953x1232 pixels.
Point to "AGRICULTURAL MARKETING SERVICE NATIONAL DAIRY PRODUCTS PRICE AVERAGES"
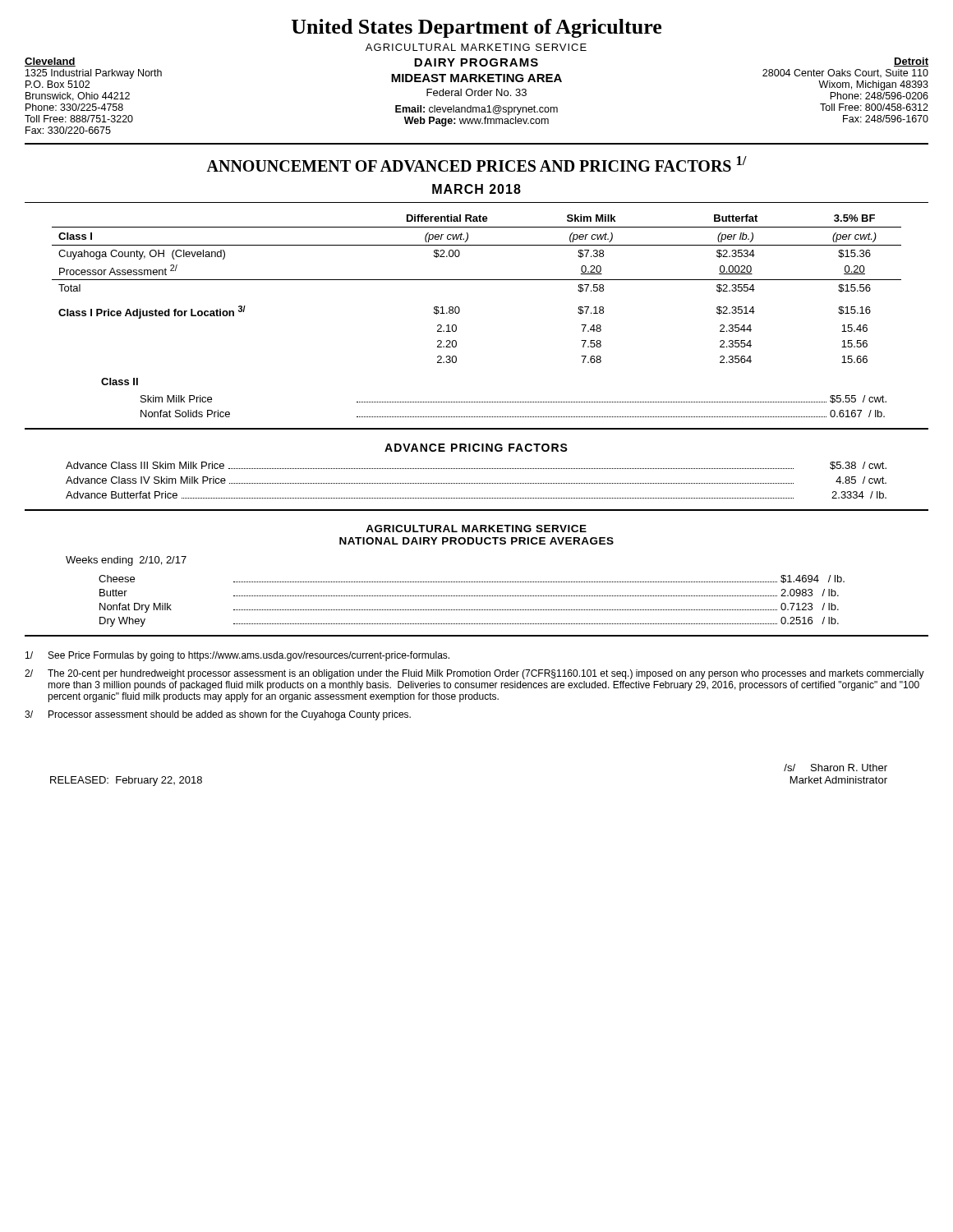point(476,535)
